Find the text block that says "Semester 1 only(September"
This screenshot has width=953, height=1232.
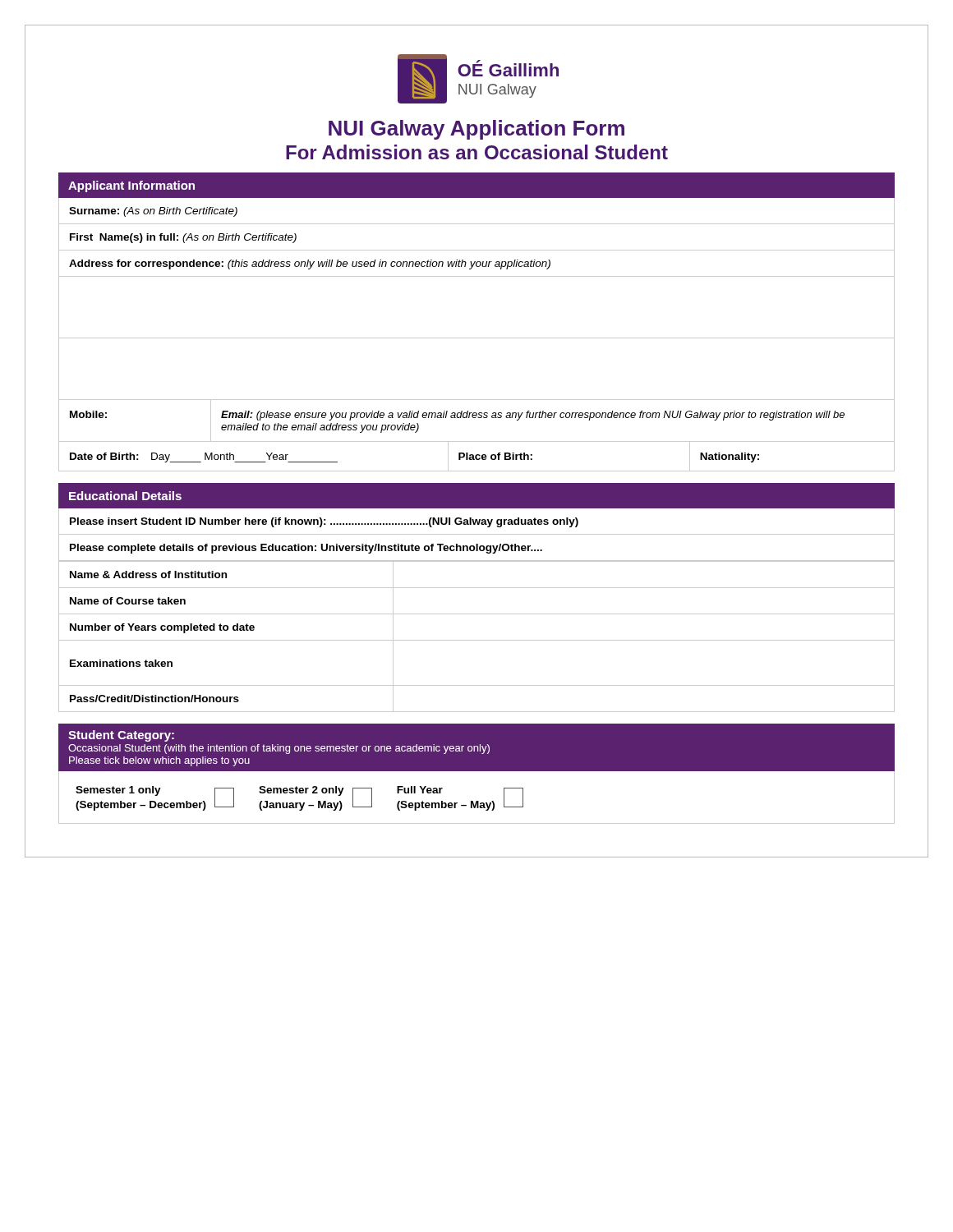[299, 797]
